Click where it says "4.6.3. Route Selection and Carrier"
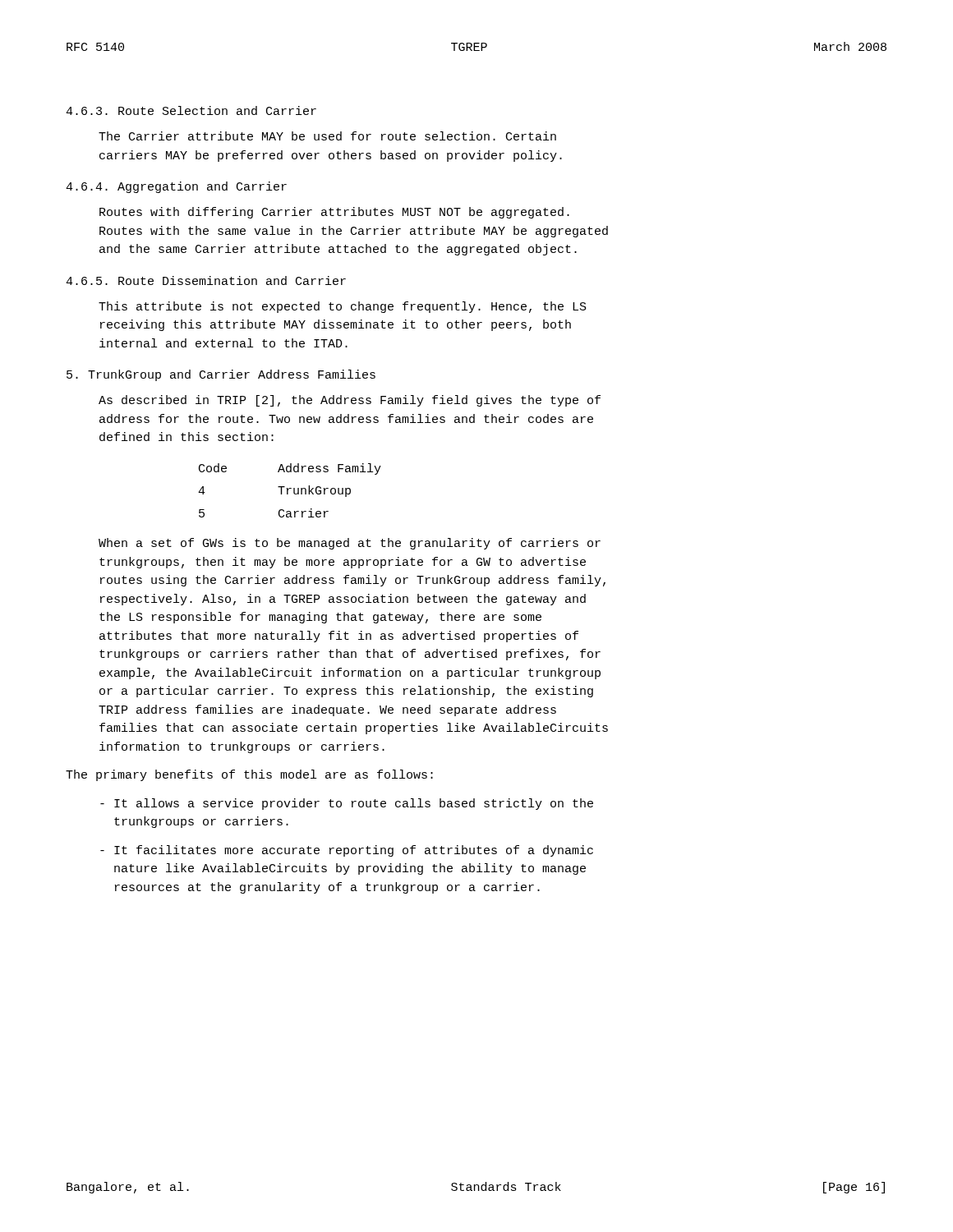Image resolution: width=953 pixels, height=1232 pixels. [x=191, y=112]
